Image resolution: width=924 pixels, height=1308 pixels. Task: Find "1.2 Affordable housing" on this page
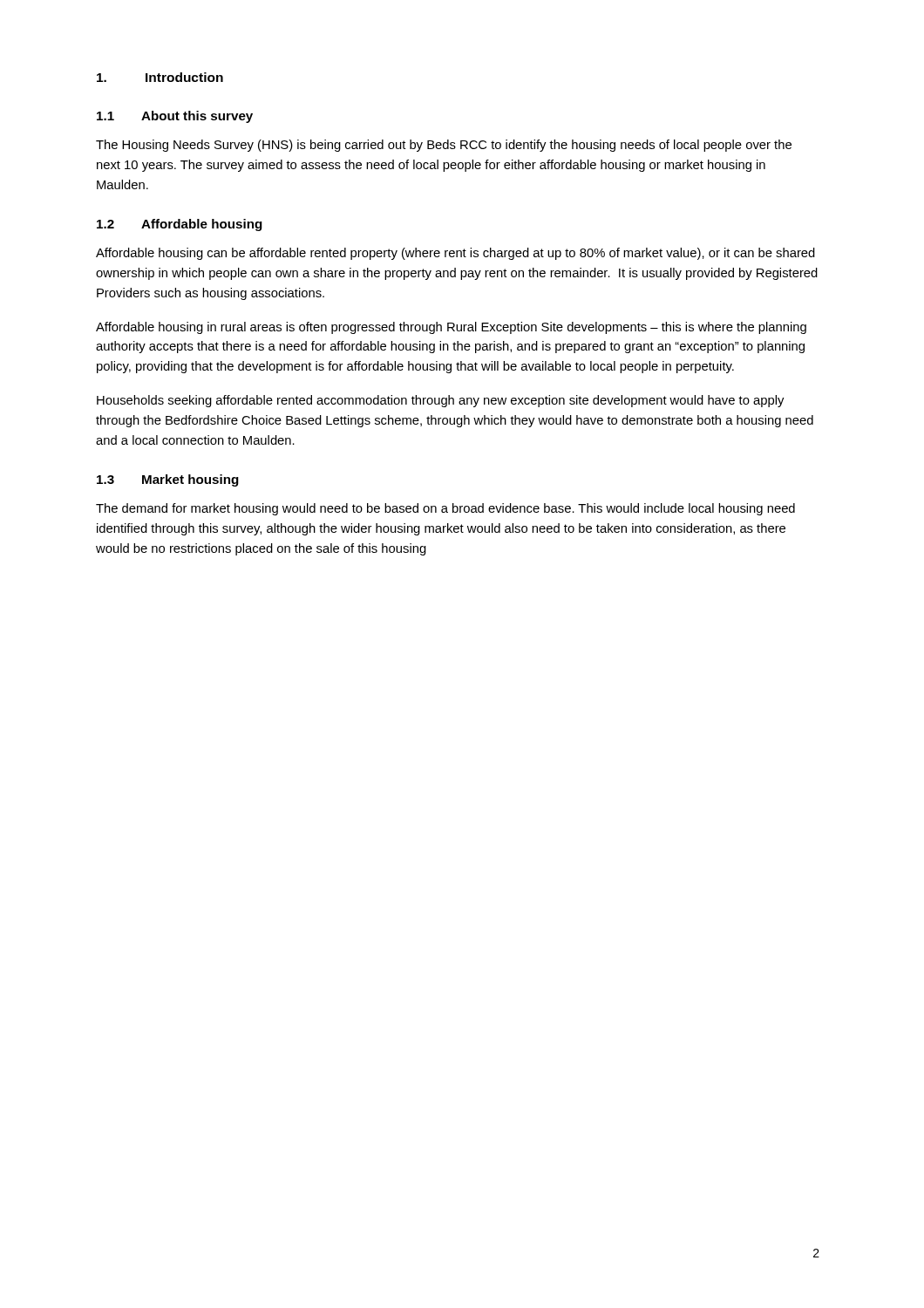click(x=179, y=223)
